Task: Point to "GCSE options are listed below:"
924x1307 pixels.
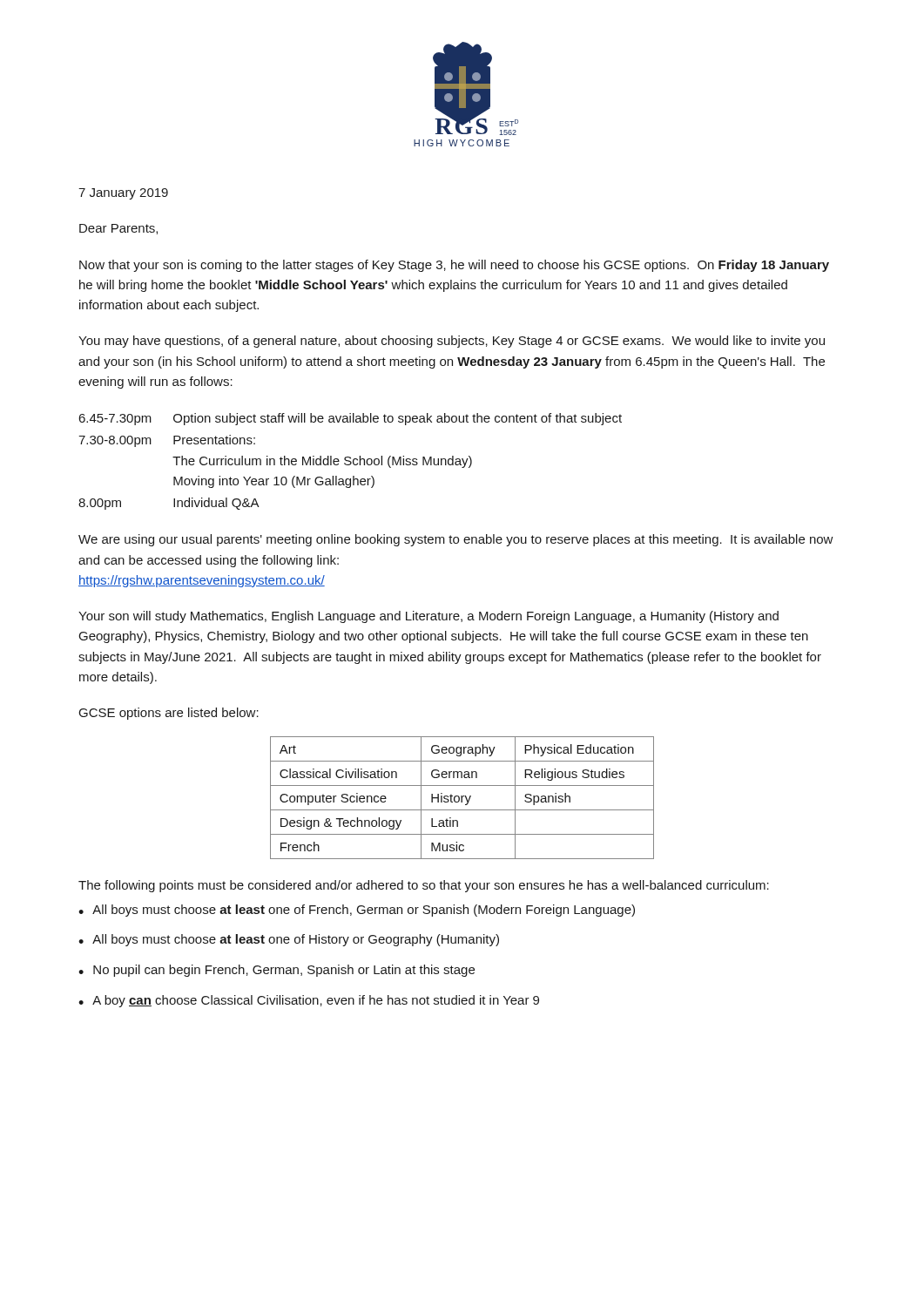Action: pyautogui.click(x=169, y=712)
